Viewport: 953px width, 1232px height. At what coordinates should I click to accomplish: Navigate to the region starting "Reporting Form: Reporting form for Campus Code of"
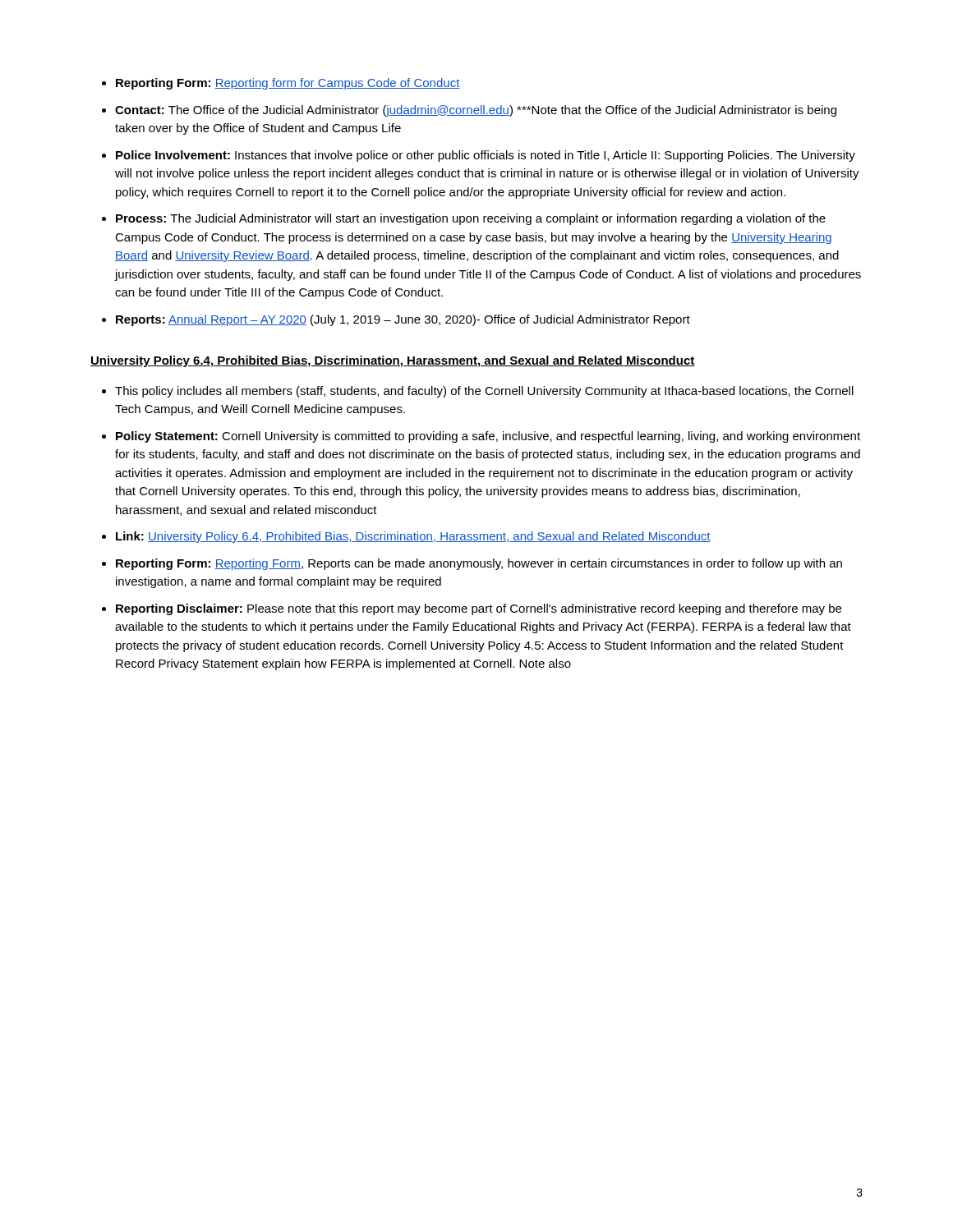tap(287, 83)
